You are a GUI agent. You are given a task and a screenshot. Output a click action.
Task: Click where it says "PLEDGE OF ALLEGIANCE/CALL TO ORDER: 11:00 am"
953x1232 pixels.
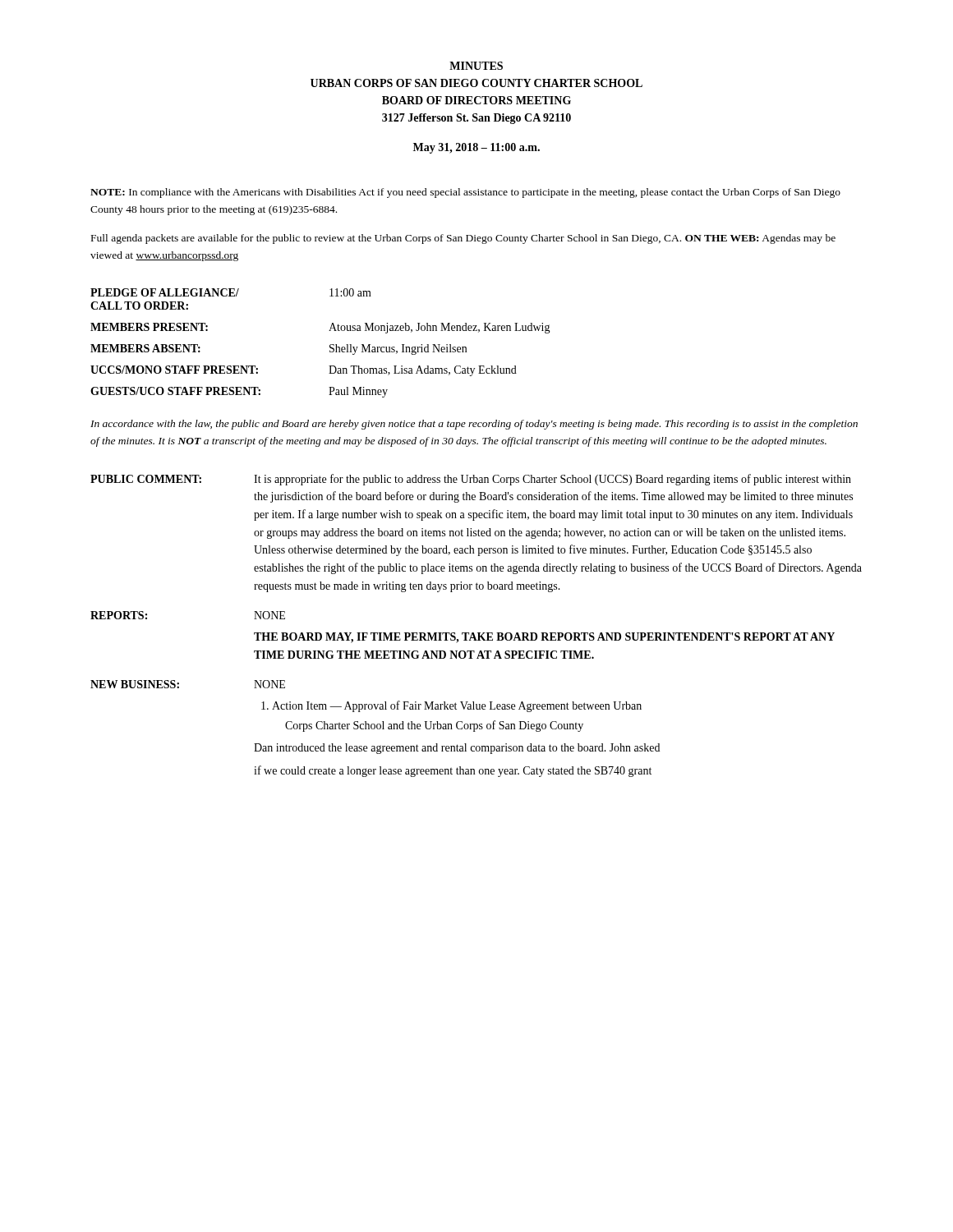click(x=231, y=292)
